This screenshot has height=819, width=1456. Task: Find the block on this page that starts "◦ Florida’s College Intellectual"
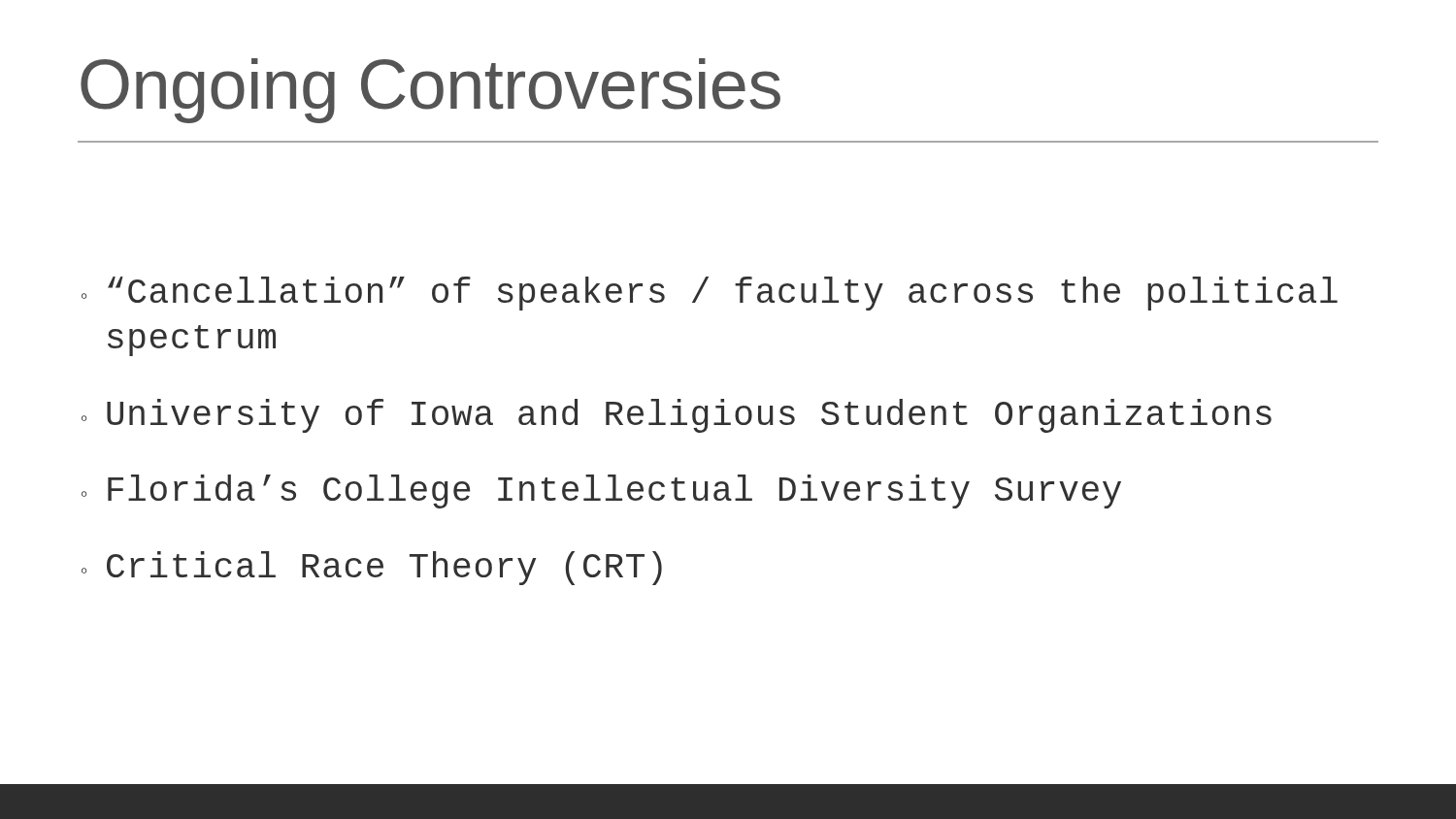pos(600,493)
